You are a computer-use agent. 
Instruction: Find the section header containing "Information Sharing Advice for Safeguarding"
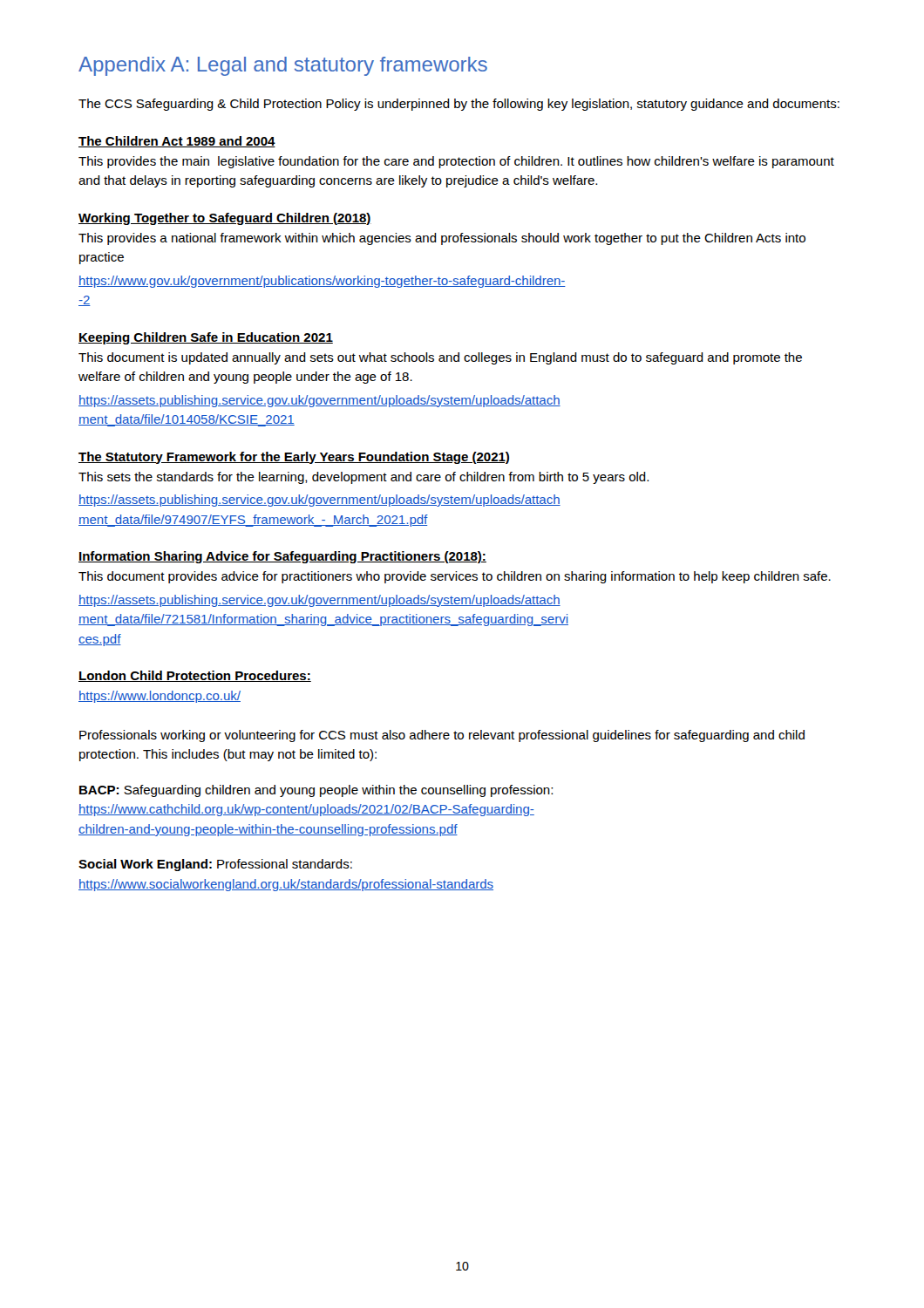pyautogui.click(x=462, y=556)
